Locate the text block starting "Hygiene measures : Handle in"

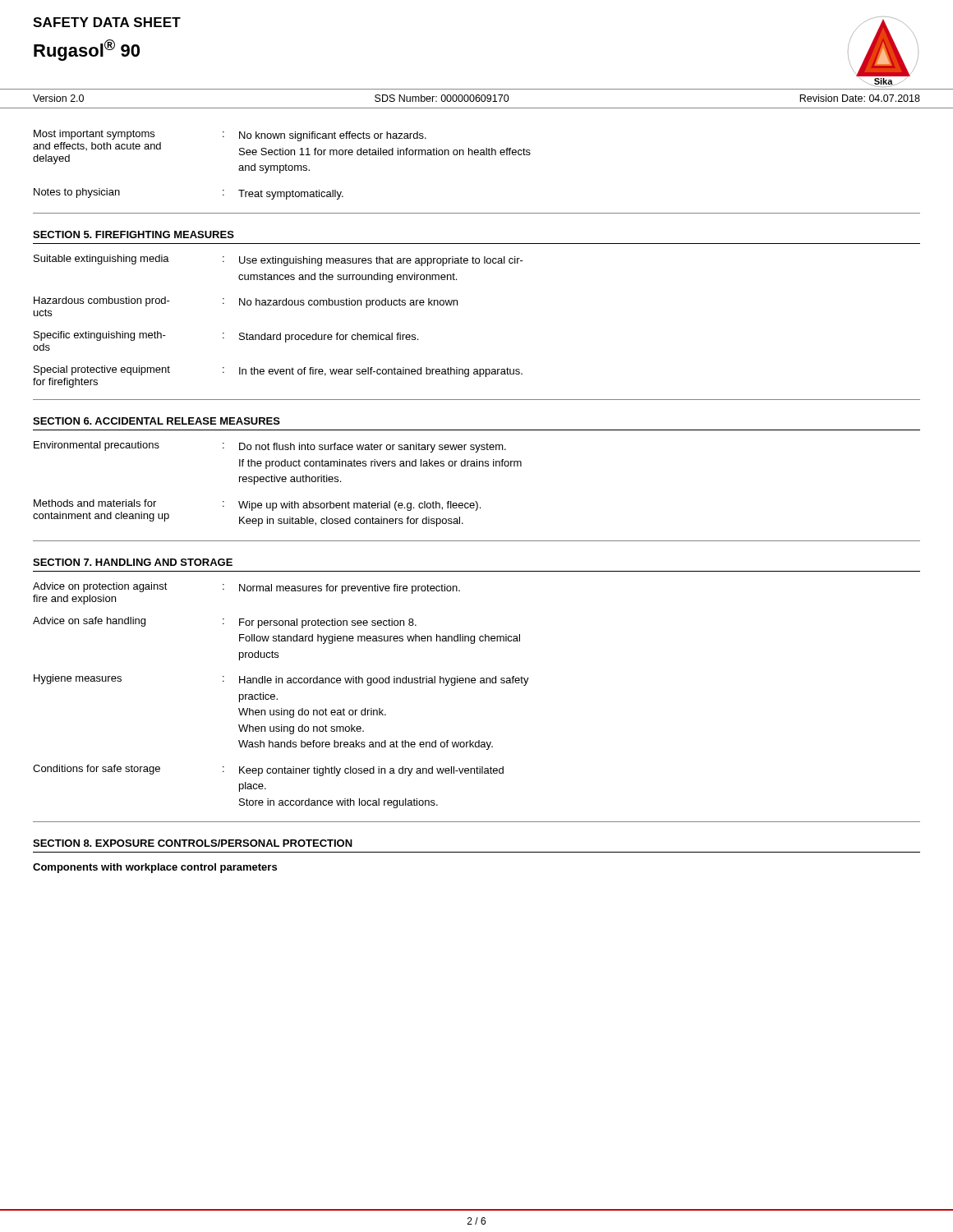[281, 680]
